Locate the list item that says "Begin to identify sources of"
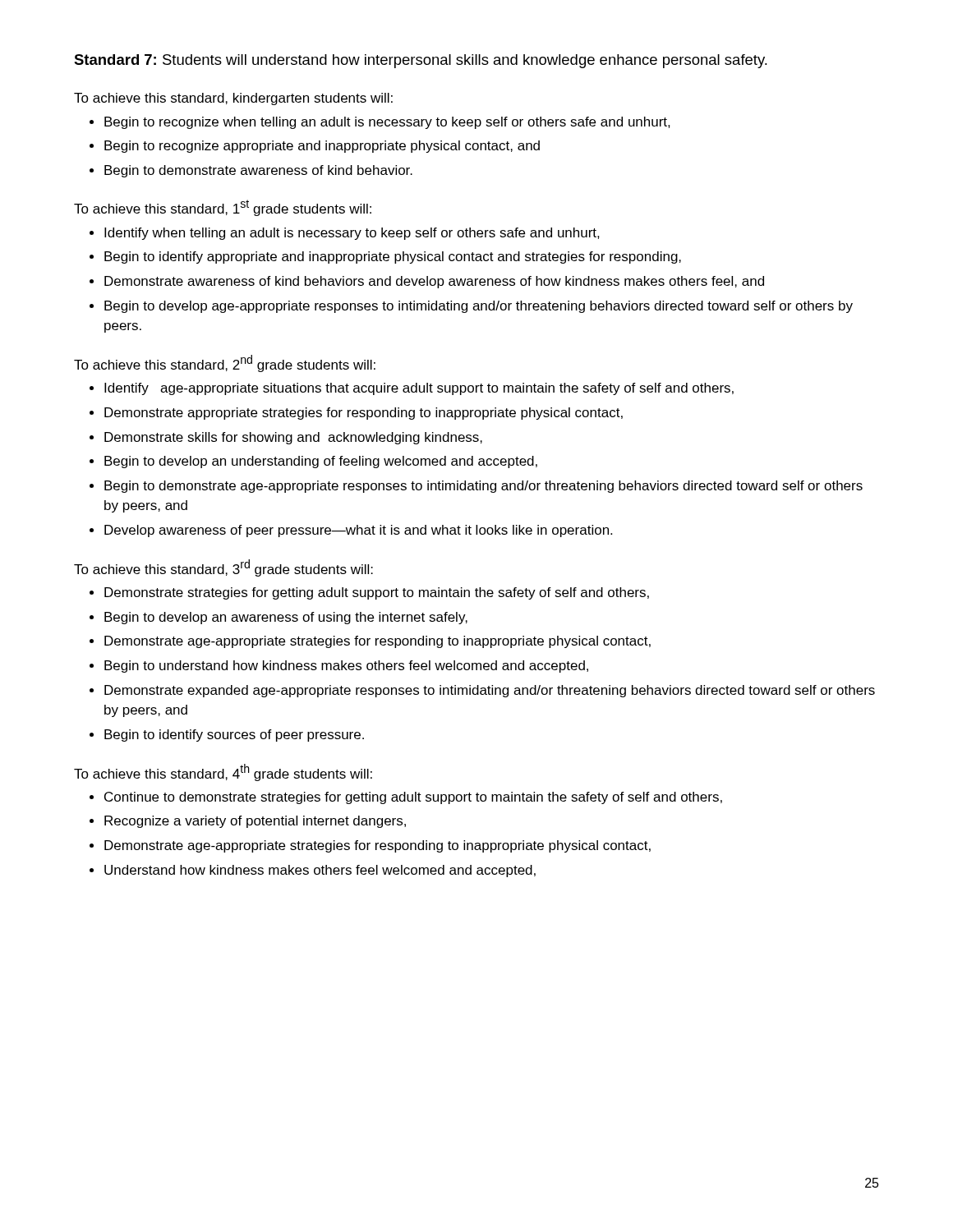953x1232 pixels. (x=234, y=735)
